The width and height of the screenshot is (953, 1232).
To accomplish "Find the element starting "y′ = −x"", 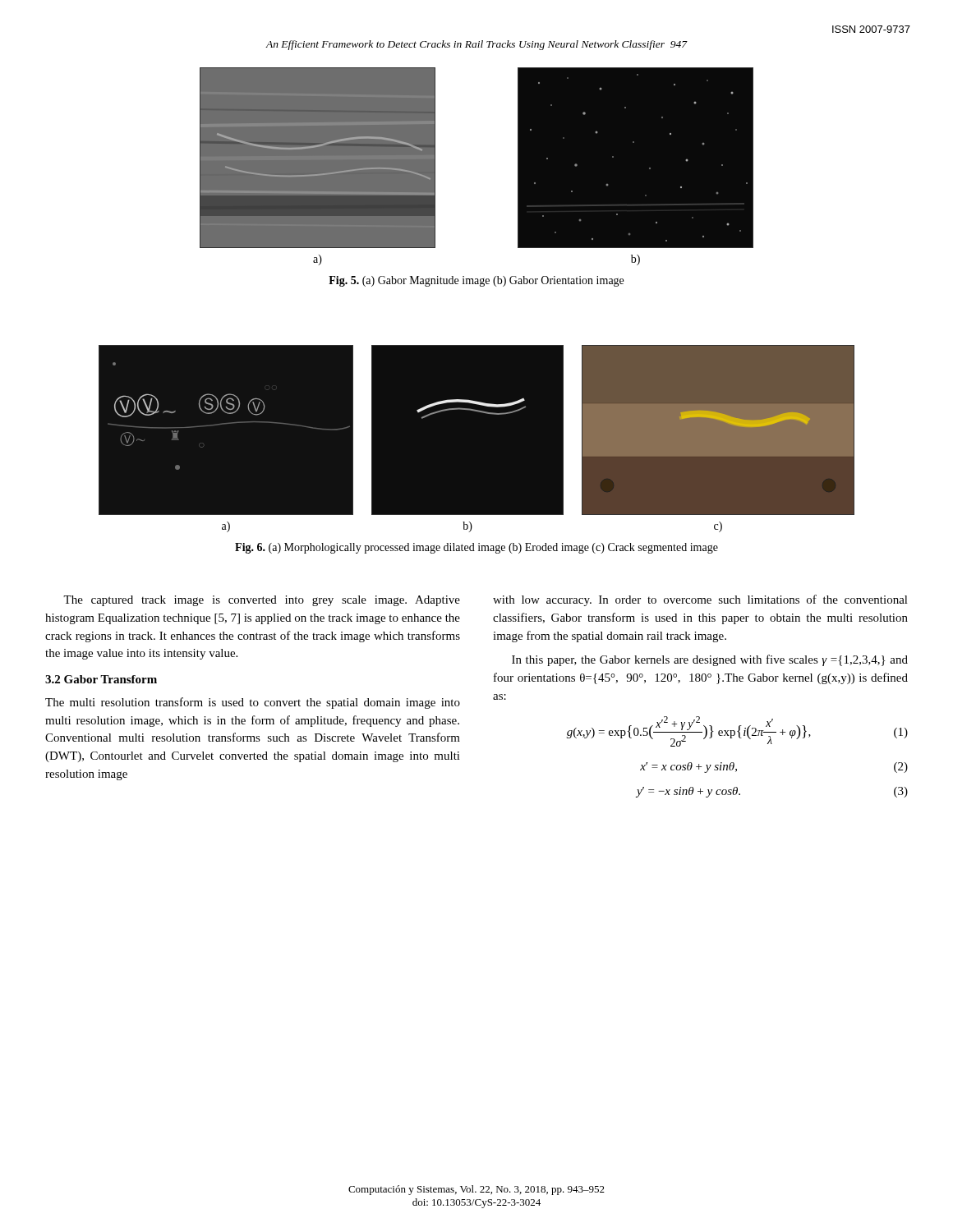I will (x=700, y=792).
